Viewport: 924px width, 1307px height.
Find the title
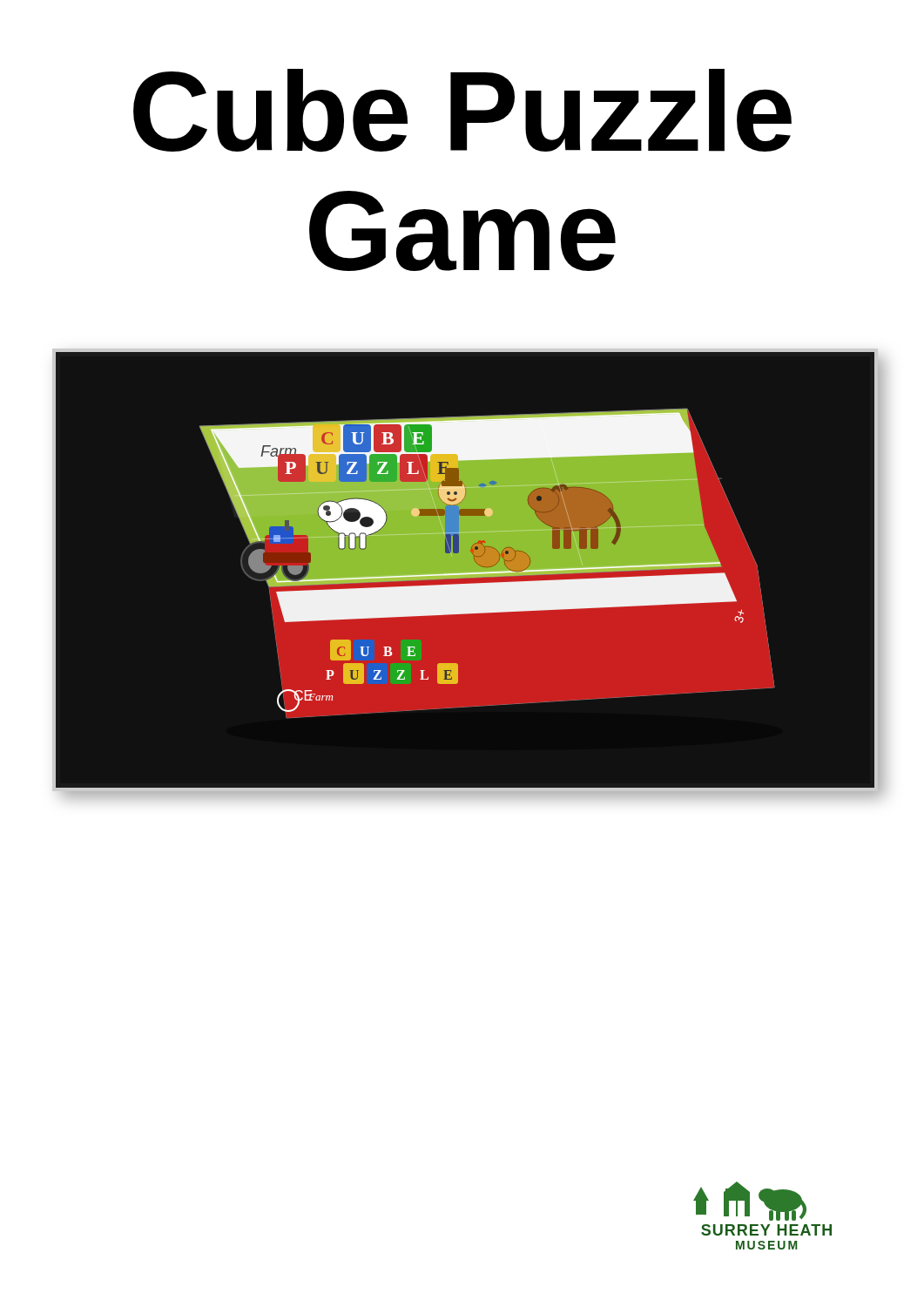click(x=462, y=171)
